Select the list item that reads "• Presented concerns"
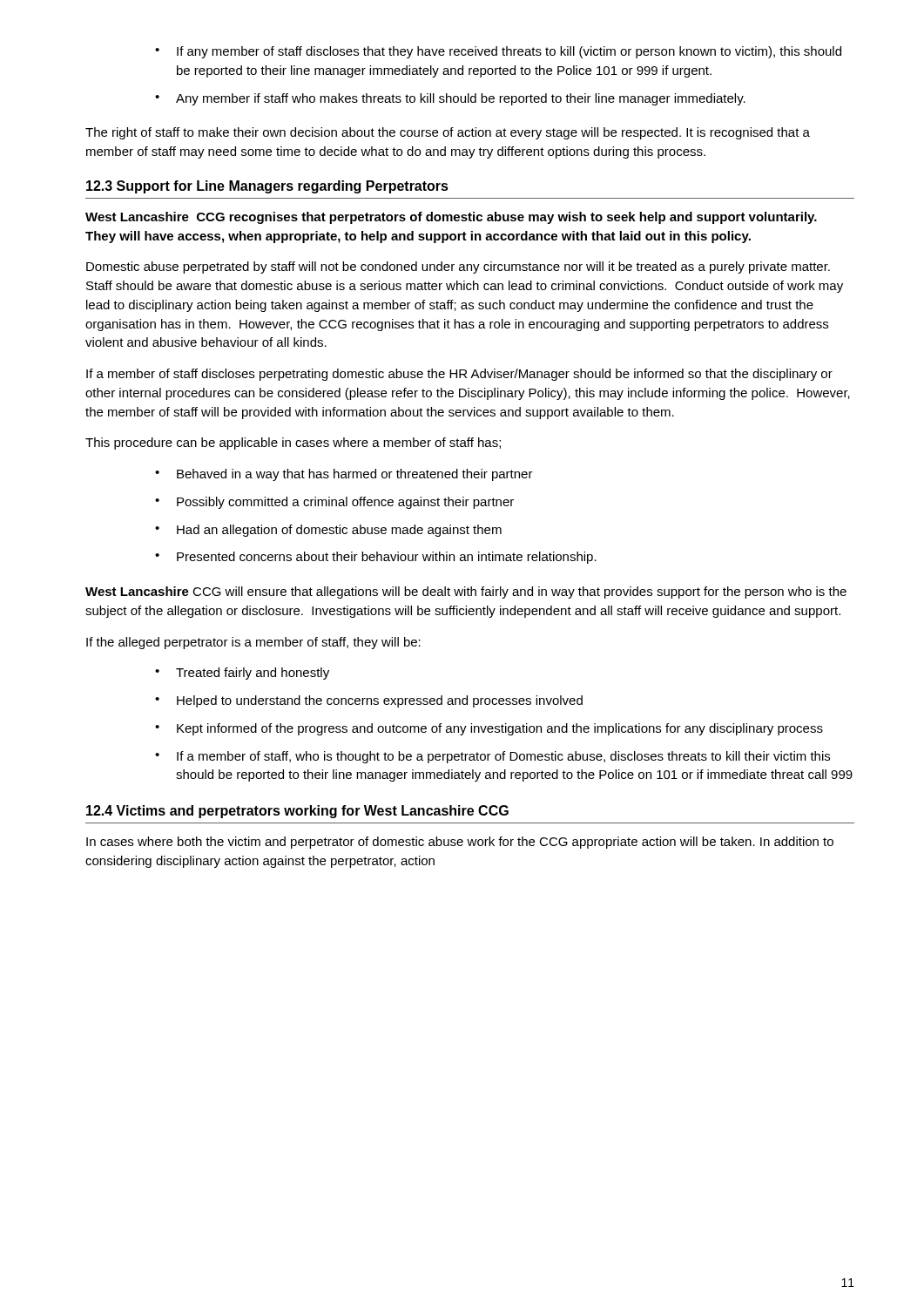The width and height of the screenshot is (924, 1307). [505, 557]
